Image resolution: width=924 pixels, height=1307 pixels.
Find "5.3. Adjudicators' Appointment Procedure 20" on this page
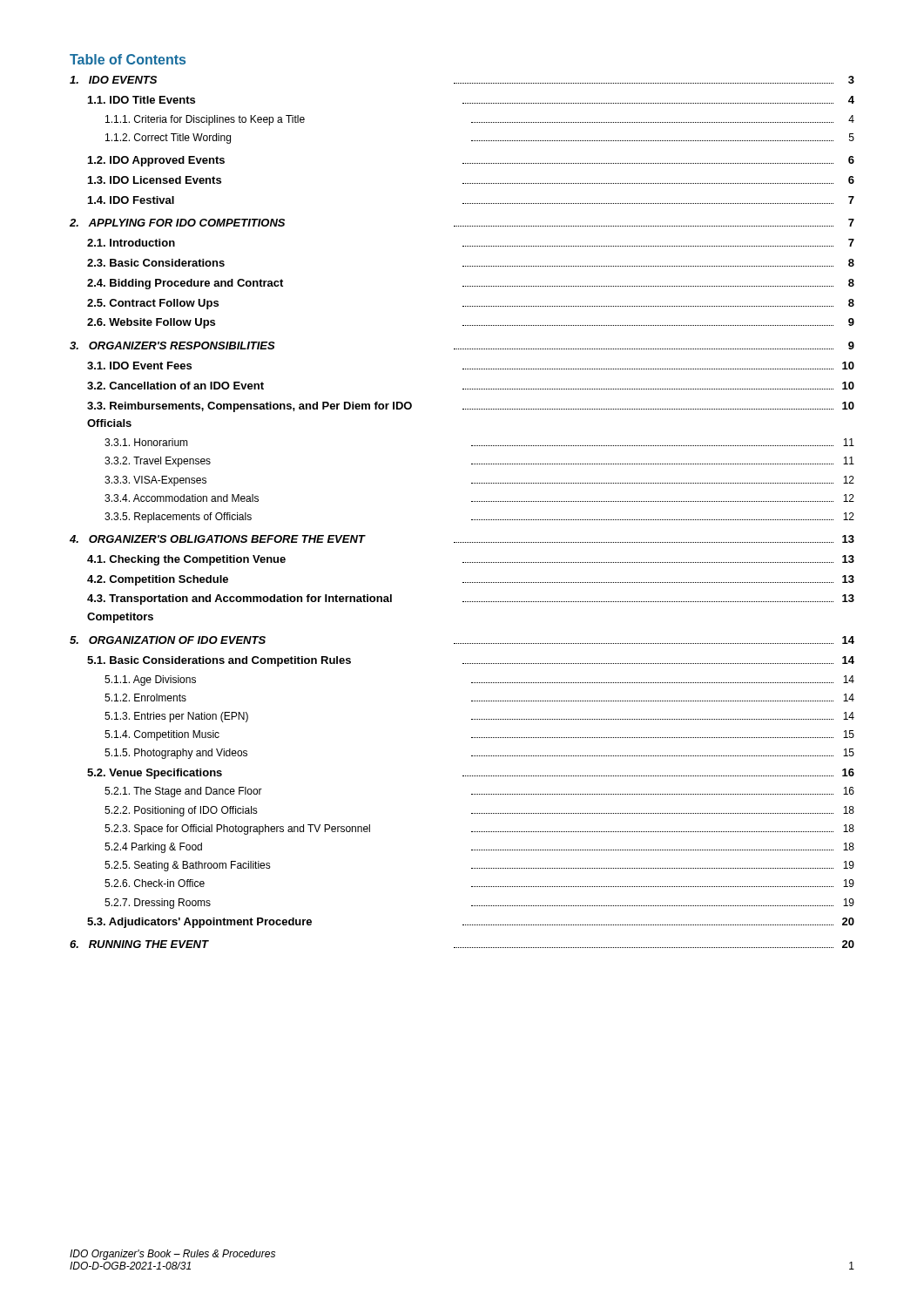click(x=462, y=922)
